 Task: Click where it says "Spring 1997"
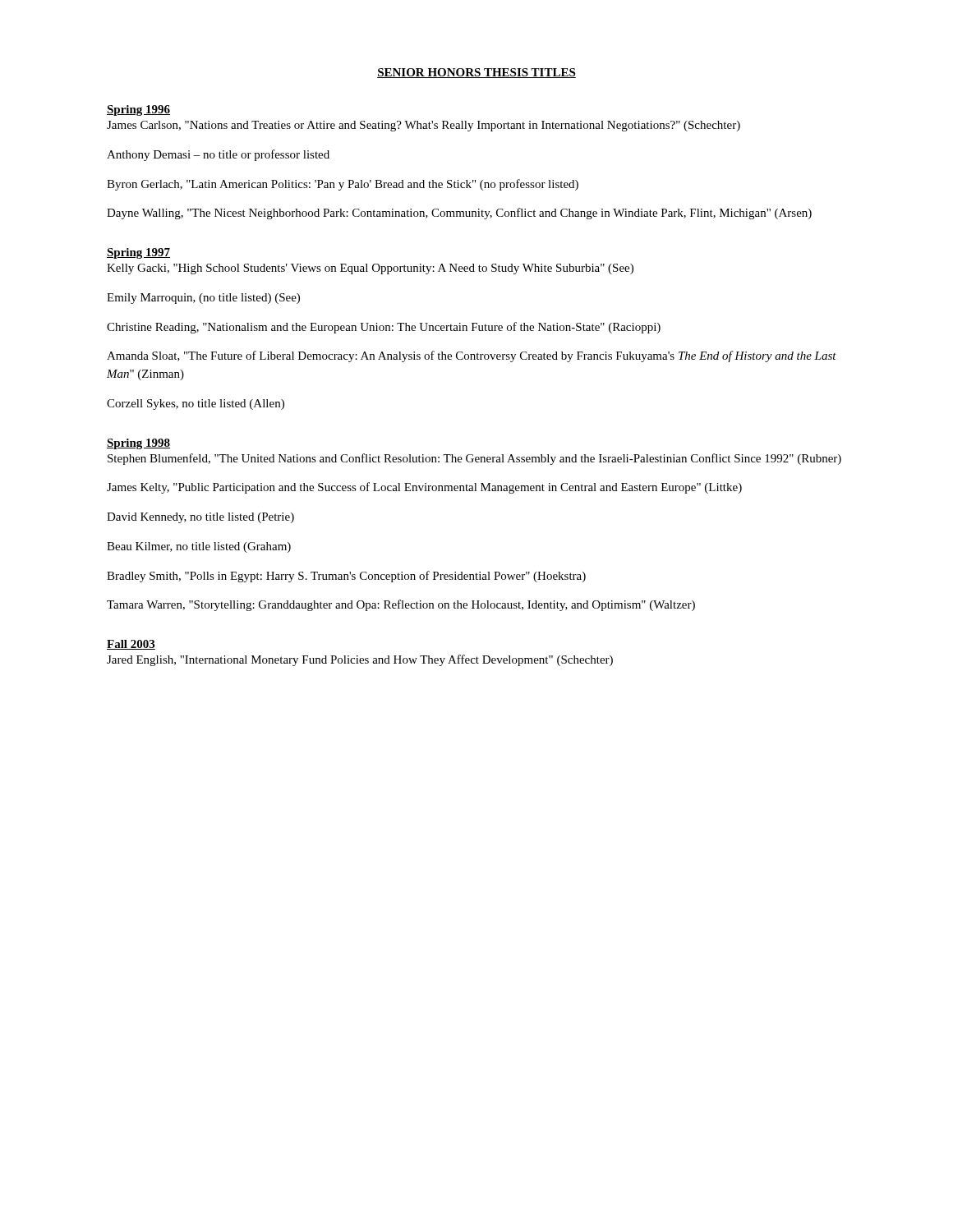138,252
